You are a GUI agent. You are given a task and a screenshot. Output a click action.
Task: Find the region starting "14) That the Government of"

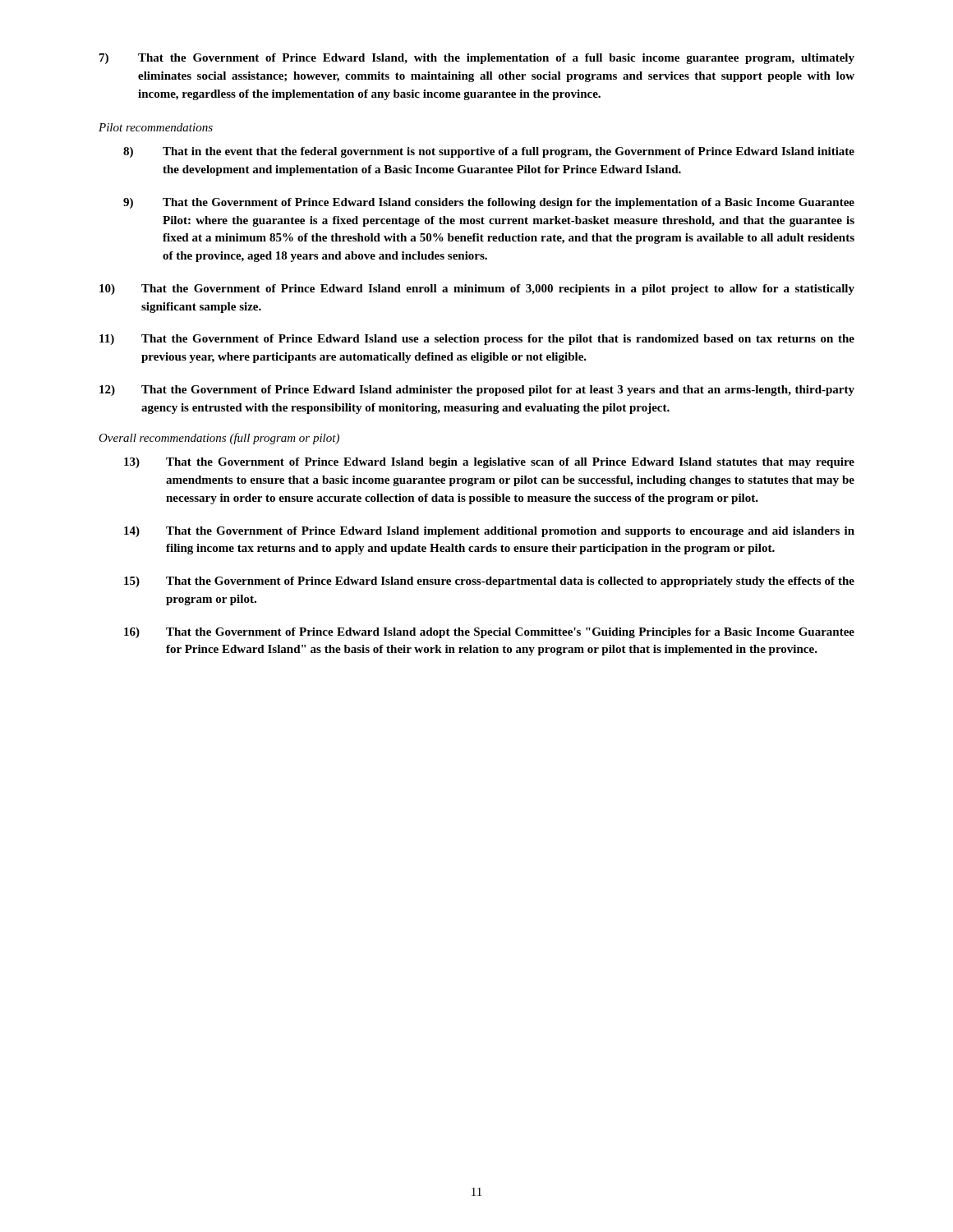pyautogui.click(x=489, y=540)
